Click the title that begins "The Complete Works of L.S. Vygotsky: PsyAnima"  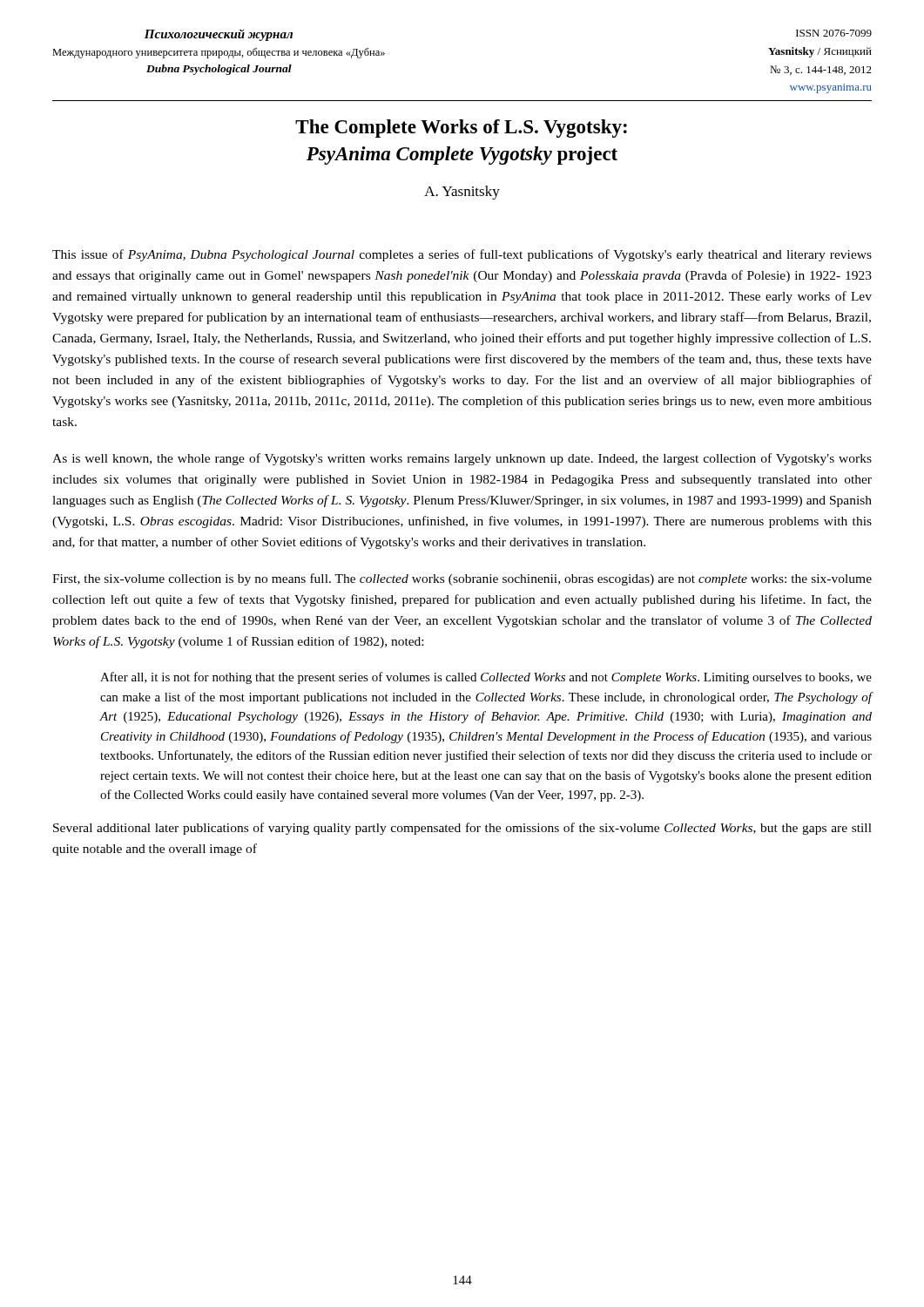[x=462, y=140]
